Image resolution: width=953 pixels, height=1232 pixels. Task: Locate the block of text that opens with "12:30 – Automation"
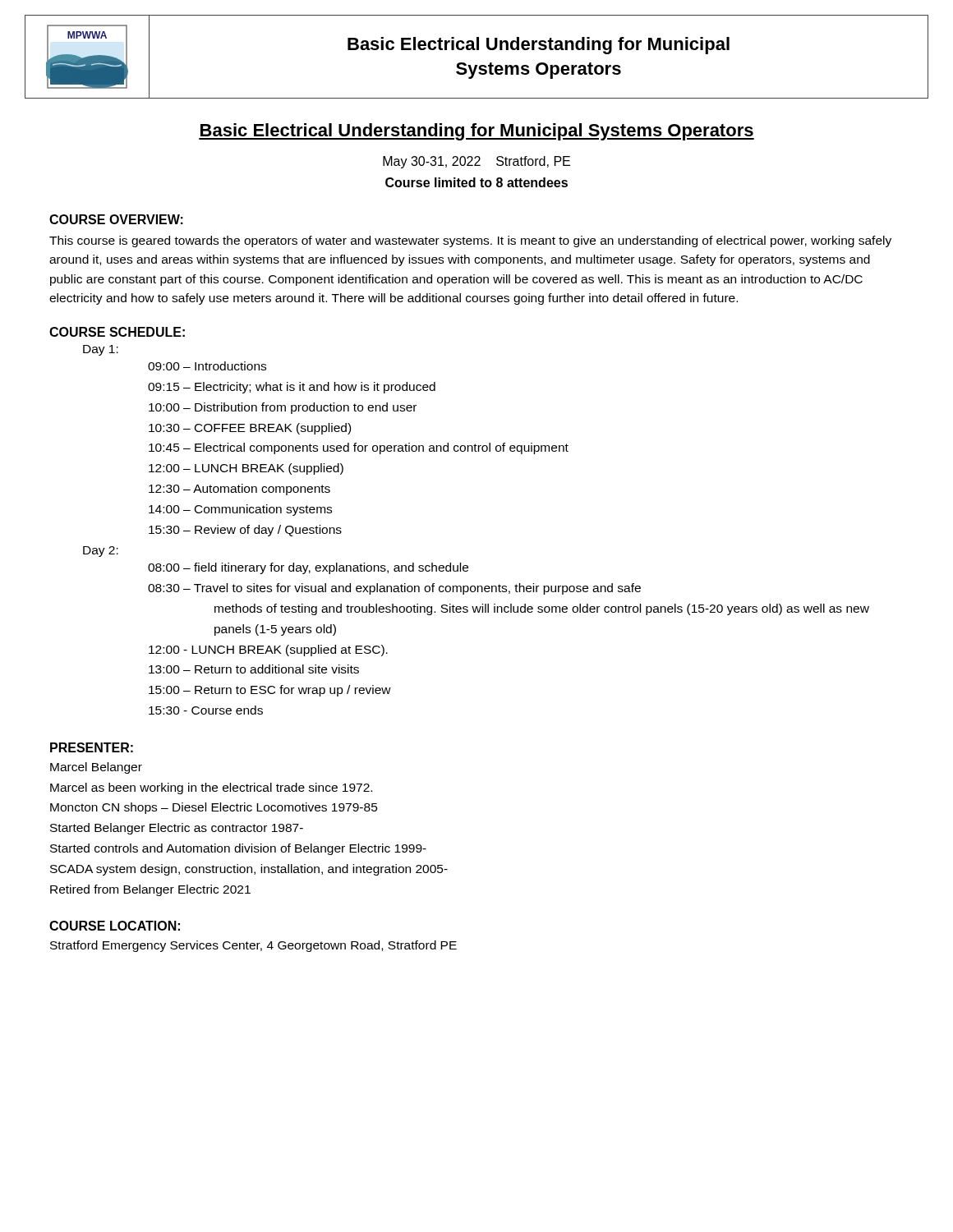point(239,488)
